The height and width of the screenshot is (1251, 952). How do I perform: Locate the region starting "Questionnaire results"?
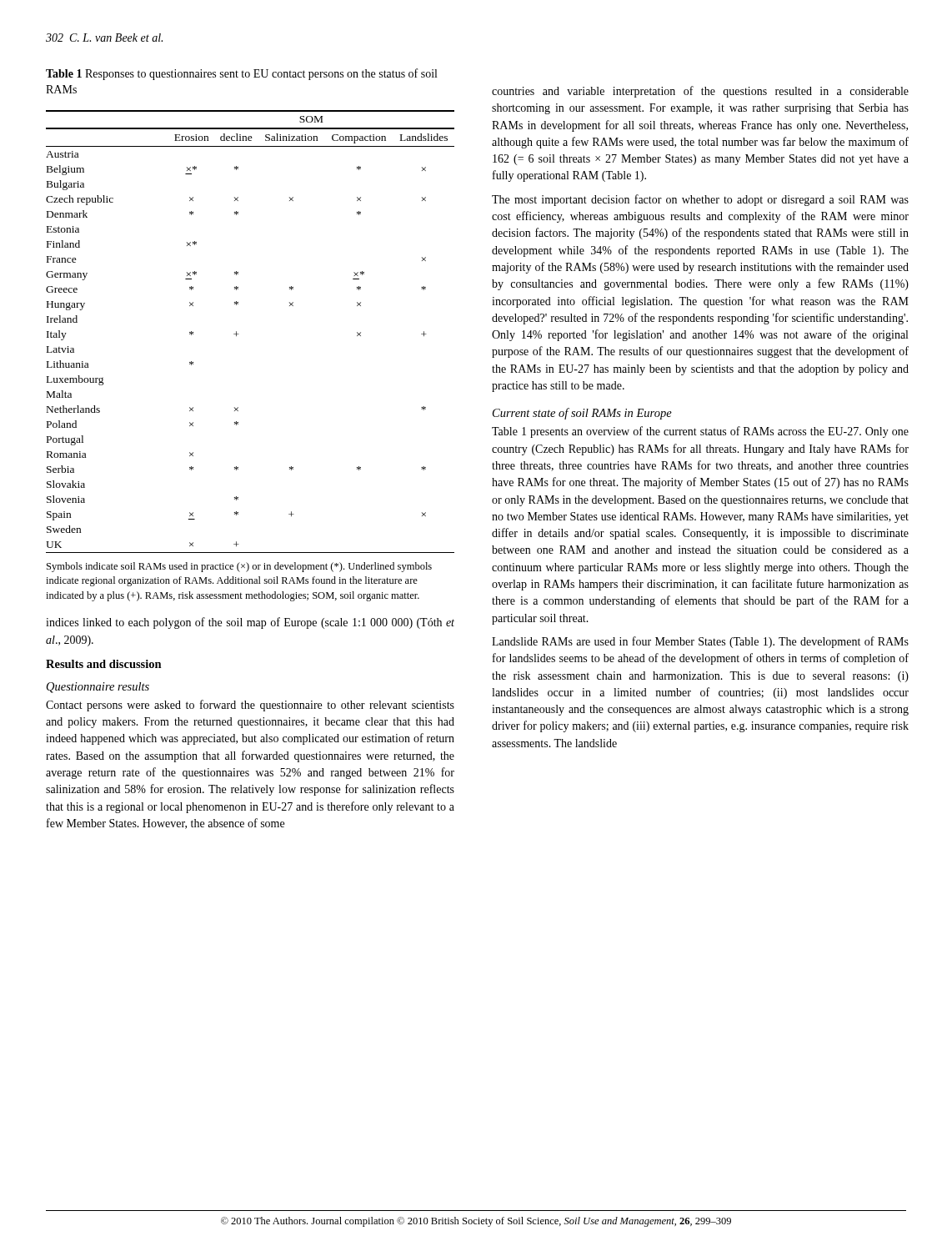coord(98,686)
